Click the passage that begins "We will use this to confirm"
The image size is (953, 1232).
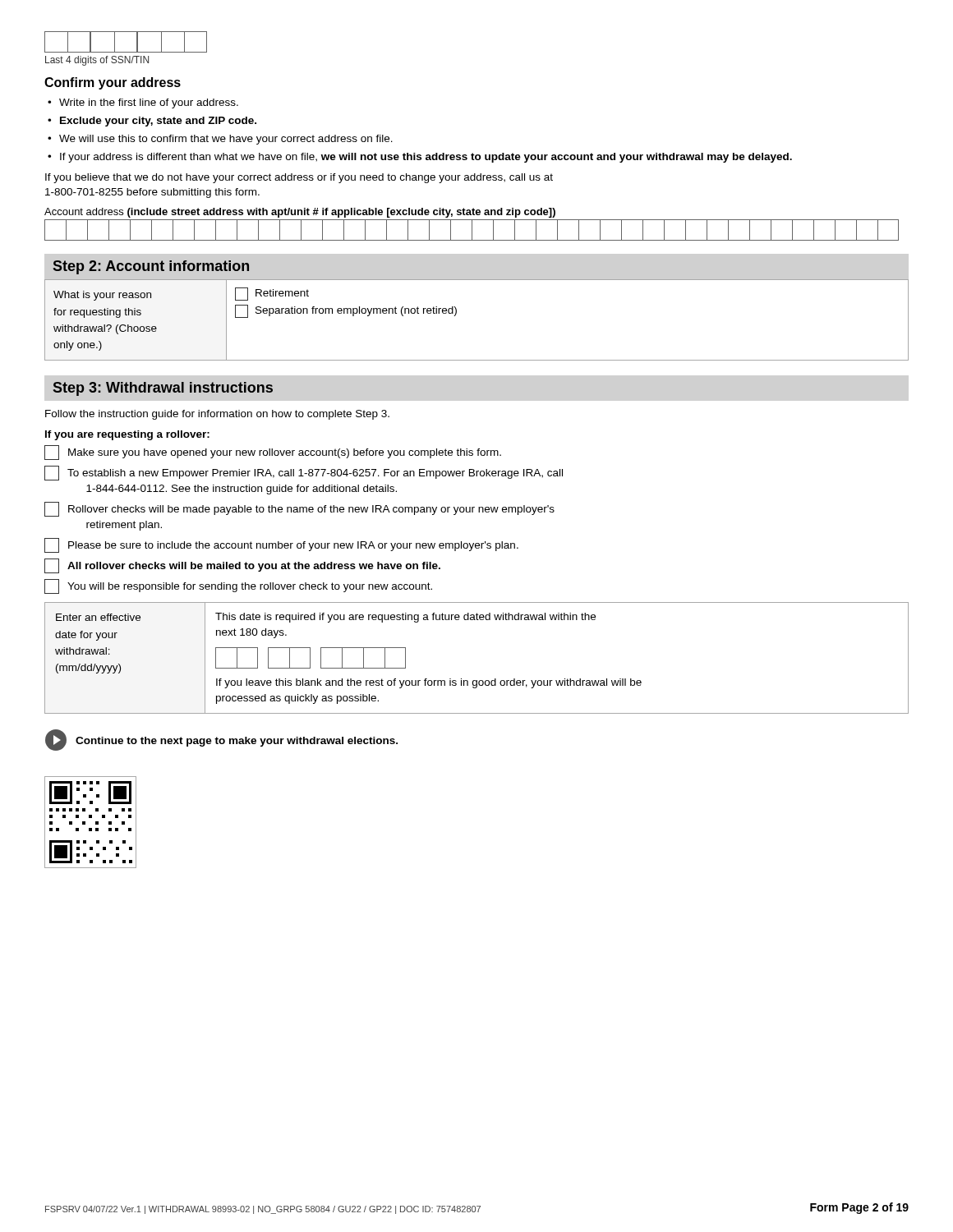(226, 138)
